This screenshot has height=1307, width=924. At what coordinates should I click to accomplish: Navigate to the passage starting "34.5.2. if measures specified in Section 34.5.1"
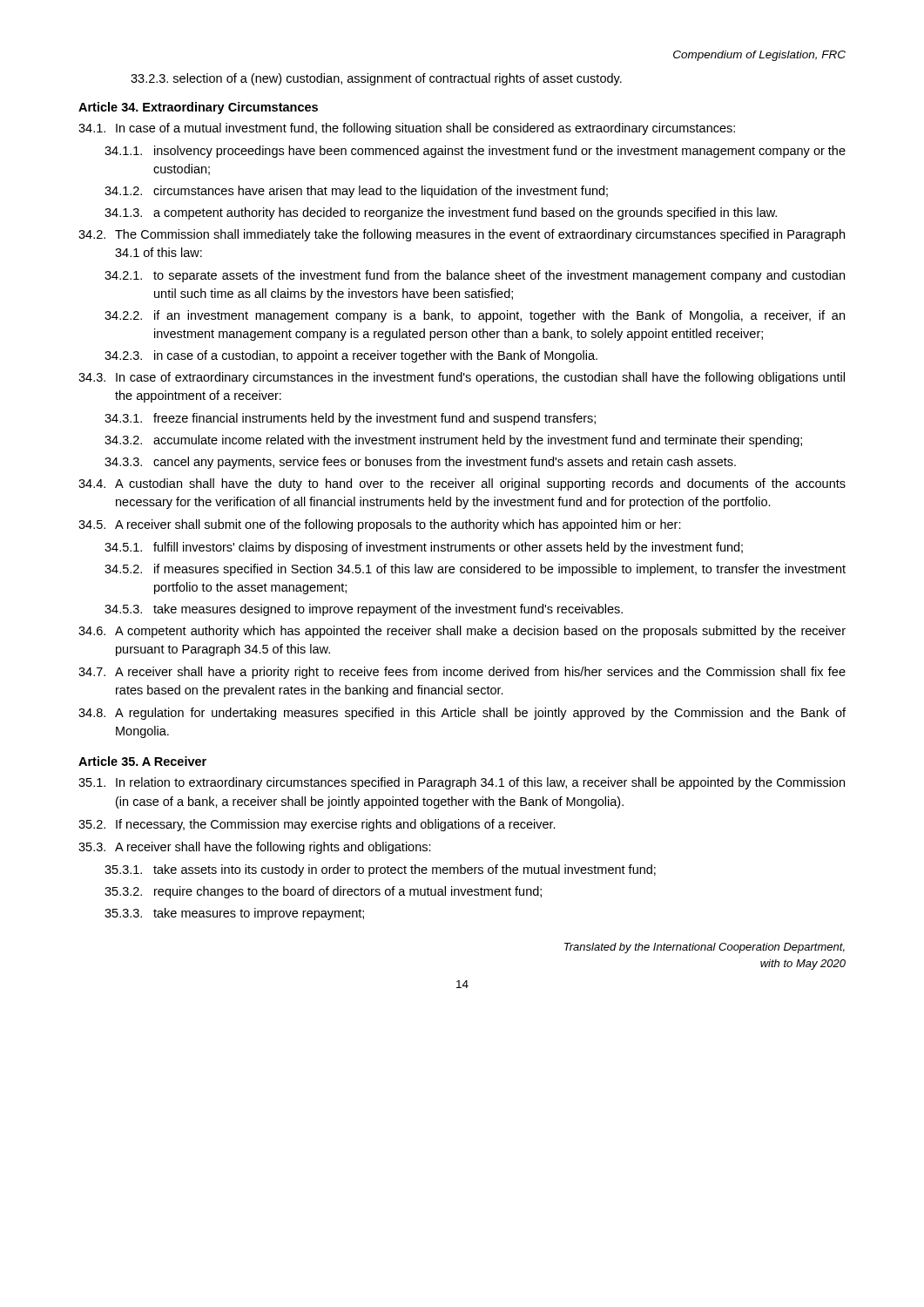click(475, 579)
